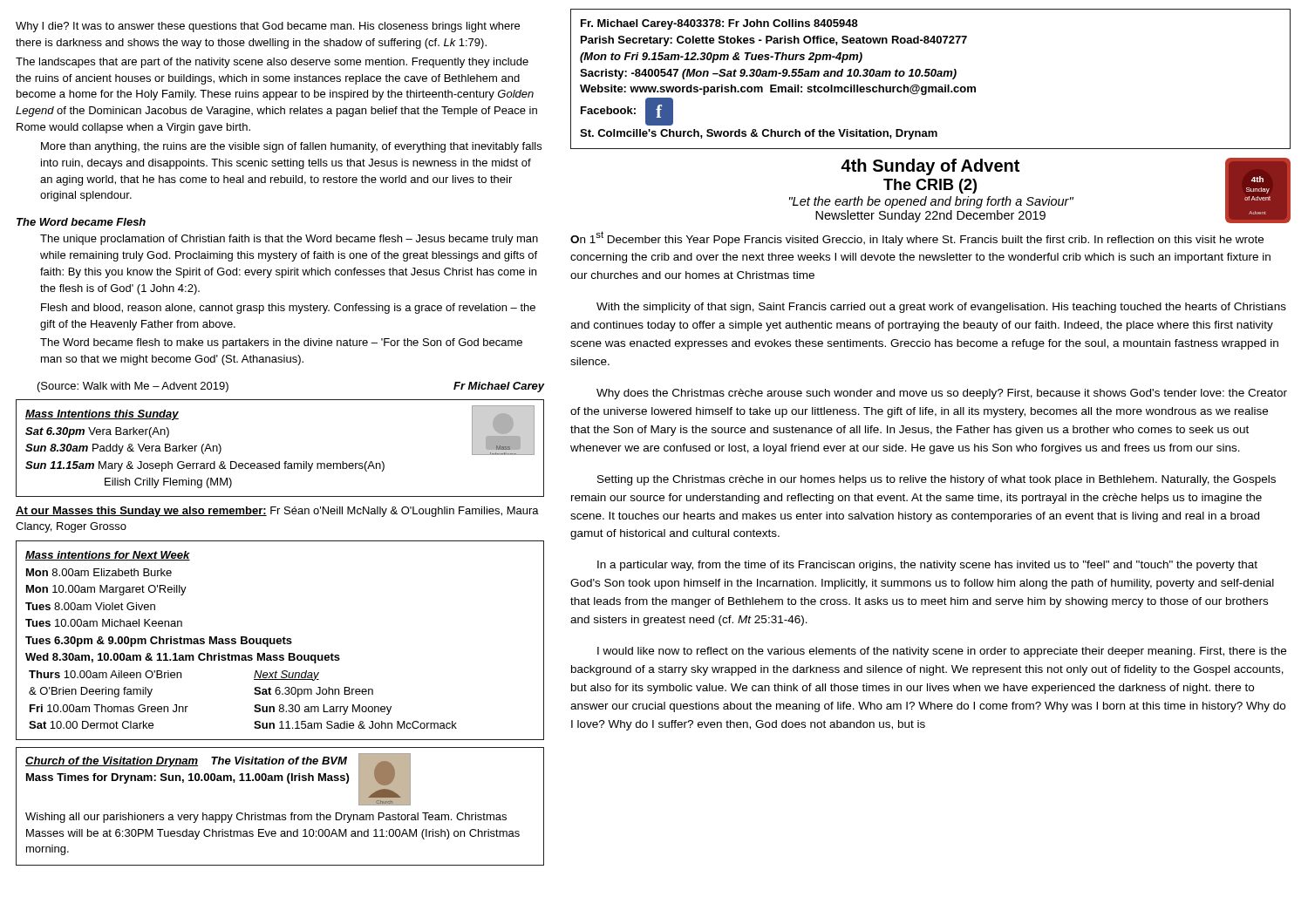Locate the region starting "On 1st December this"
The image size is (1308, 924).
tap(930, 256)
